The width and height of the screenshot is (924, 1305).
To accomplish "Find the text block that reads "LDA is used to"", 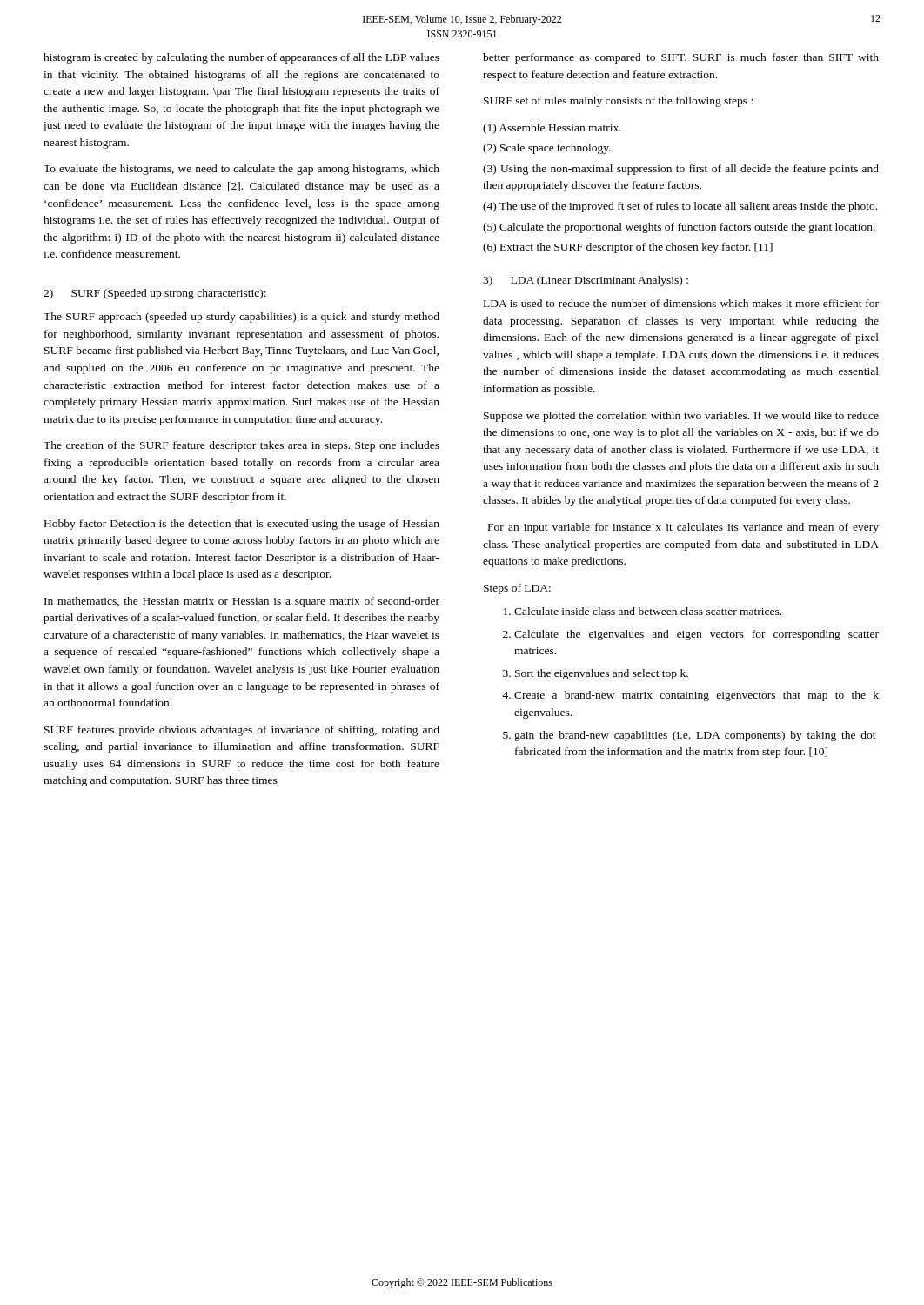I will (681, 346).
